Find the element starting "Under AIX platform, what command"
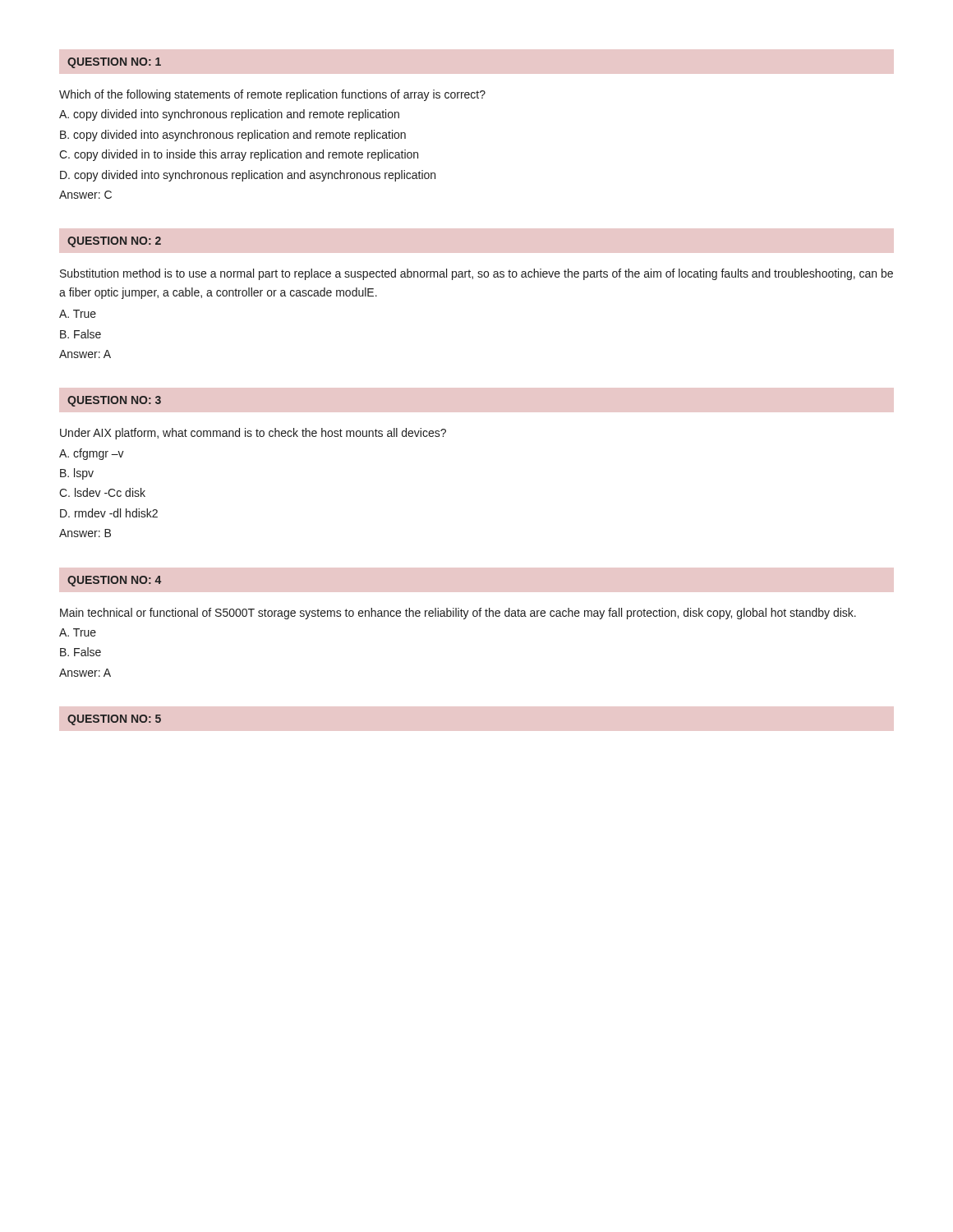Viewport: 953px width, 1232px height. point(253,434)
